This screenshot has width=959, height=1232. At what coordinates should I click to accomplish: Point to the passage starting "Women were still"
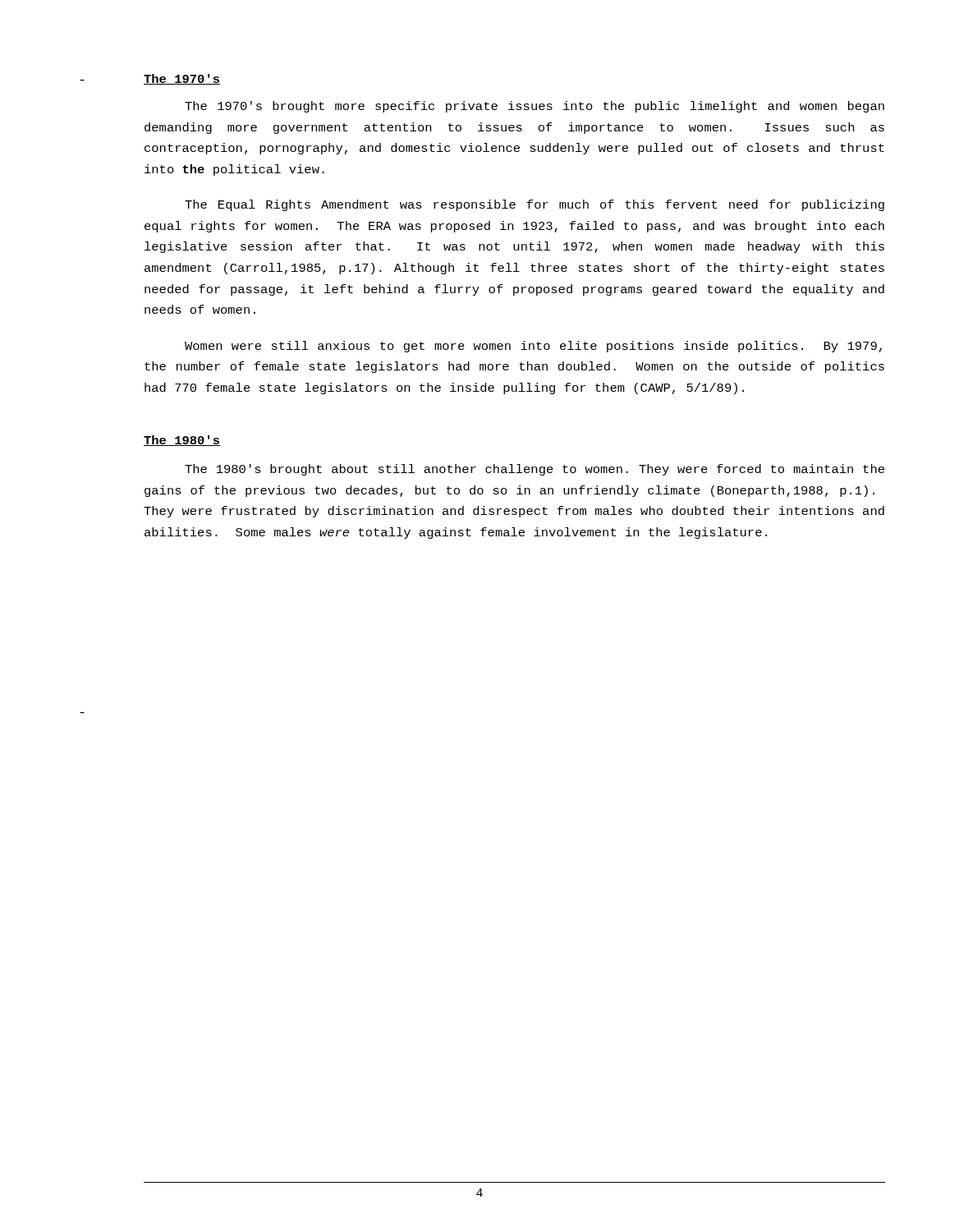514,367
